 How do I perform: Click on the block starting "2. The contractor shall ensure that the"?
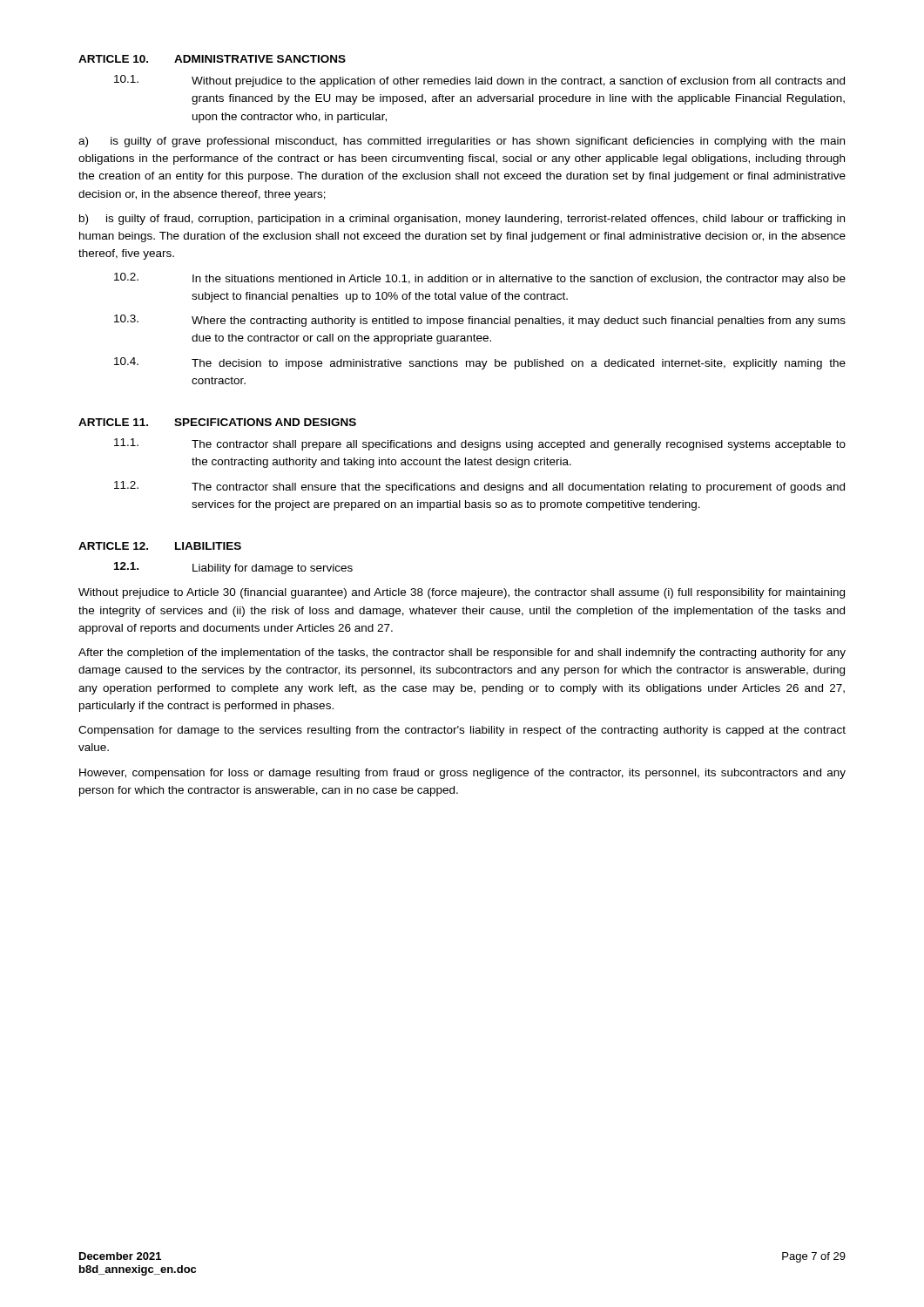(462, 496)
